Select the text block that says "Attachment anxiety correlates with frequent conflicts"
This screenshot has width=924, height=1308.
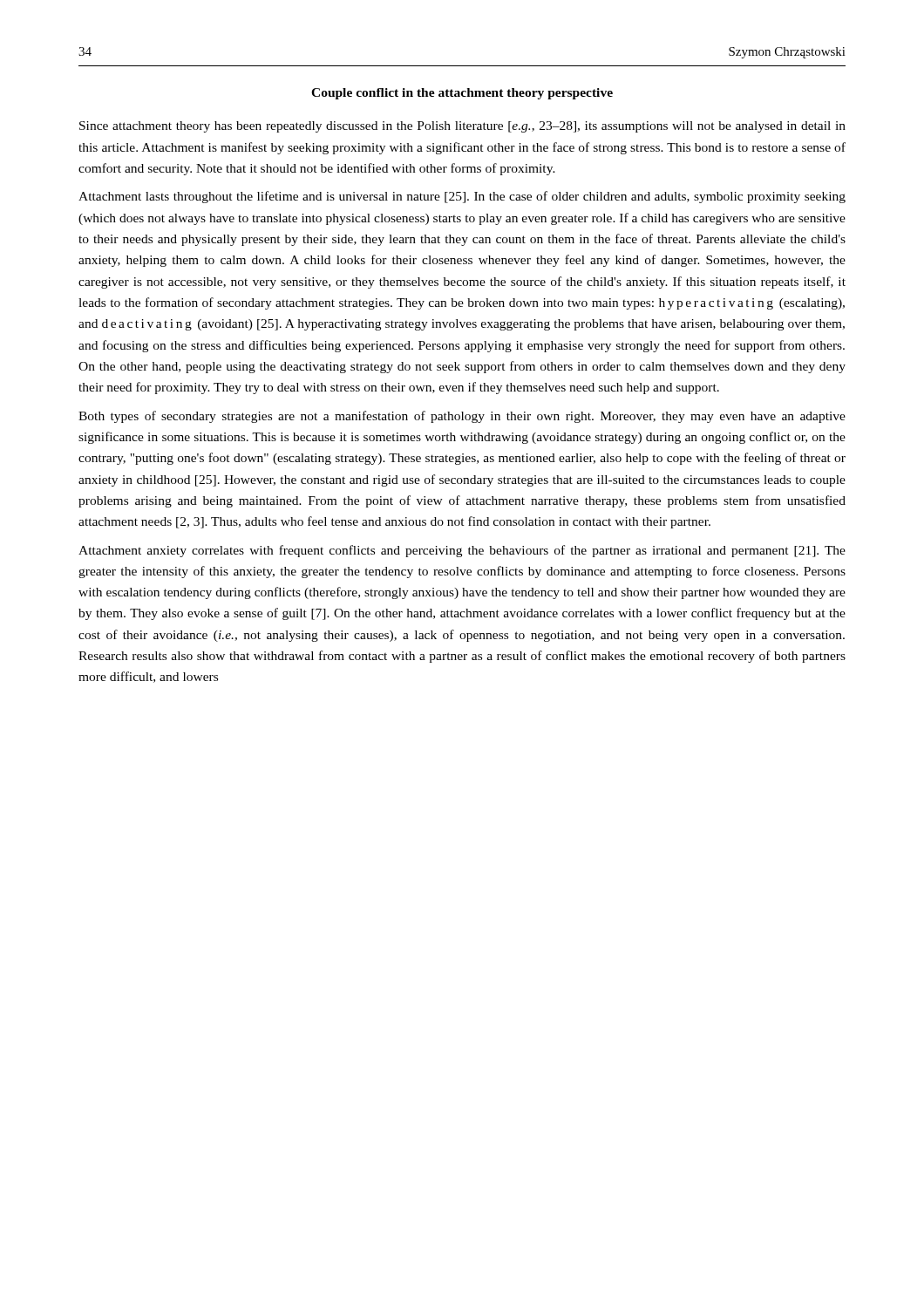[x=462, y=614]
